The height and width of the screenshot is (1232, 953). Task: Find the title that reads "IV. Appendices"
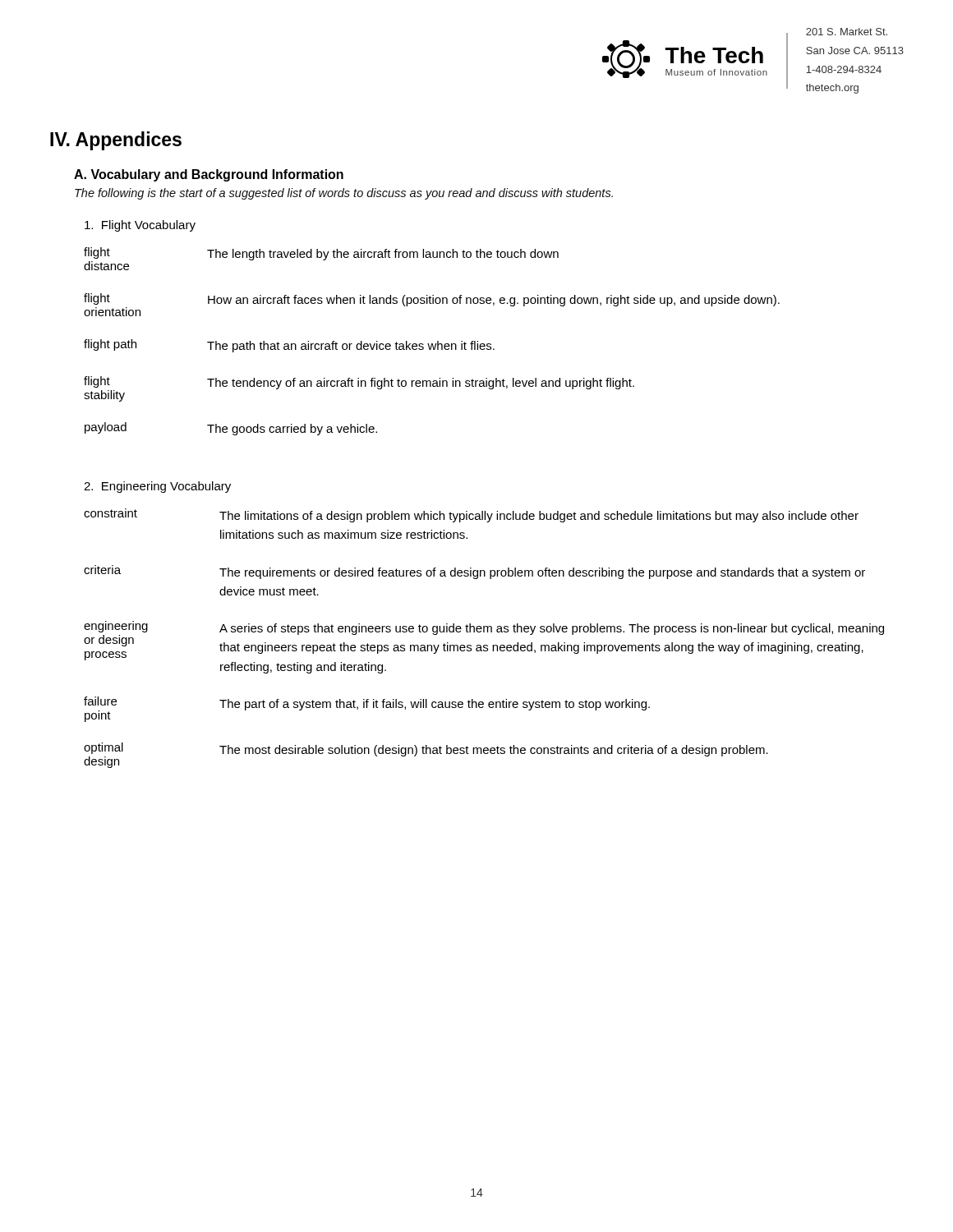tap(116, 140)
